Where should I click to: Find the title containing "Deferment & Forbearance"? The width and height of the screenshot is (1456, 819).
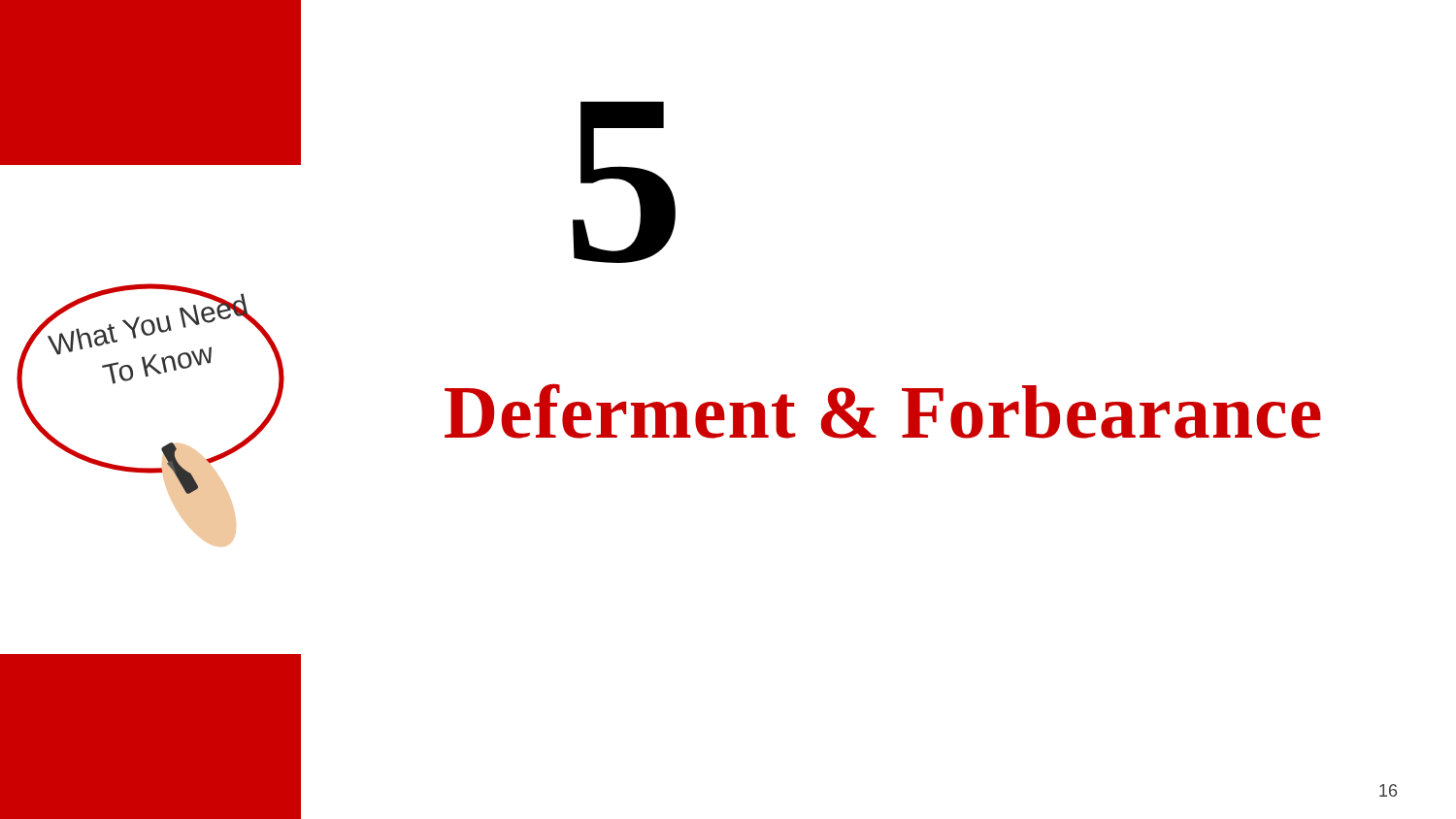tap(883, 412)
